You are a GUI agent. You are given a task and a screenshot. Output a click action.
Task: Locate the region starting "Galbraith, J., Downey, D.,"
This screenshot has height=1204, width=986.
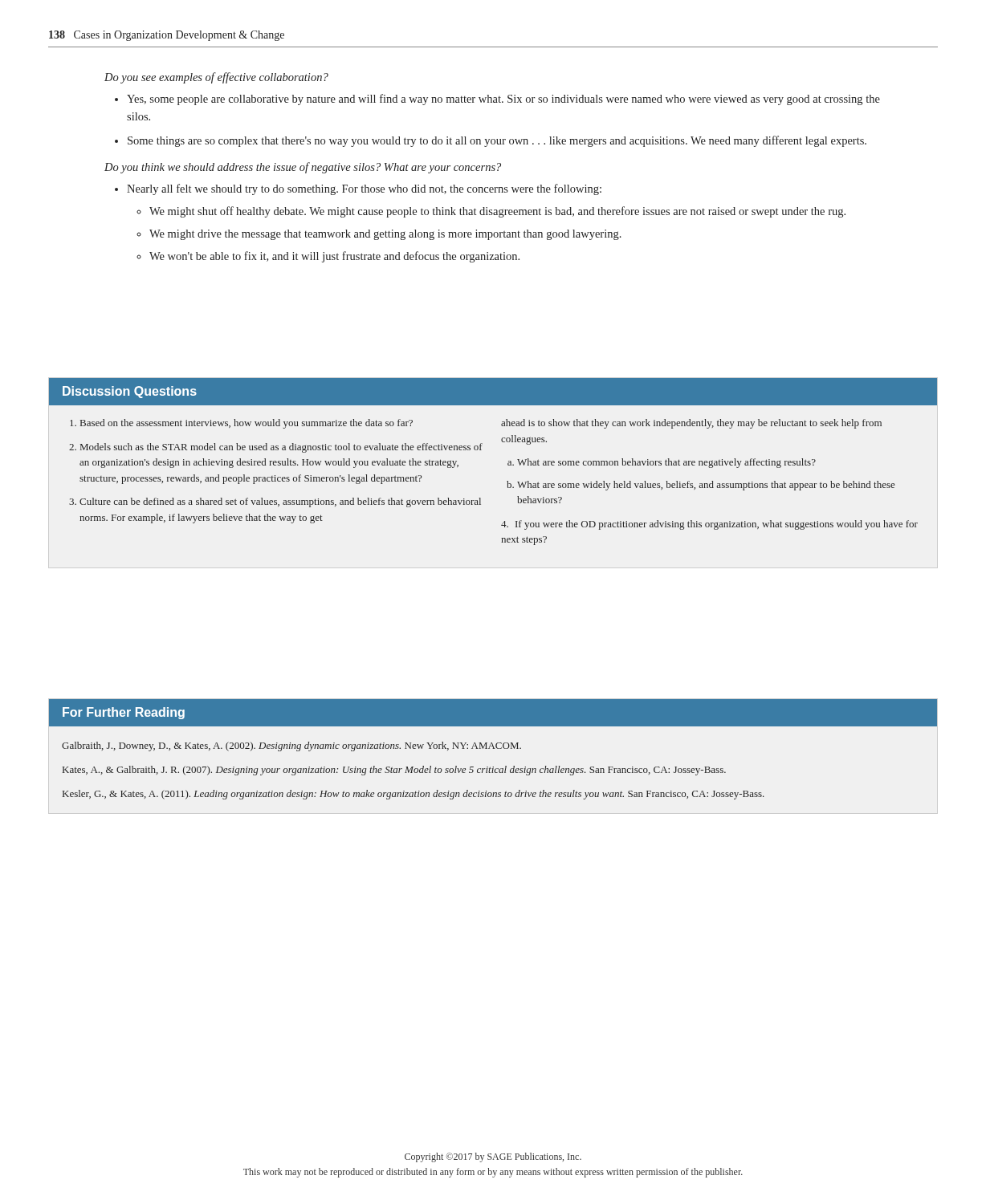(x=292, y=745)
